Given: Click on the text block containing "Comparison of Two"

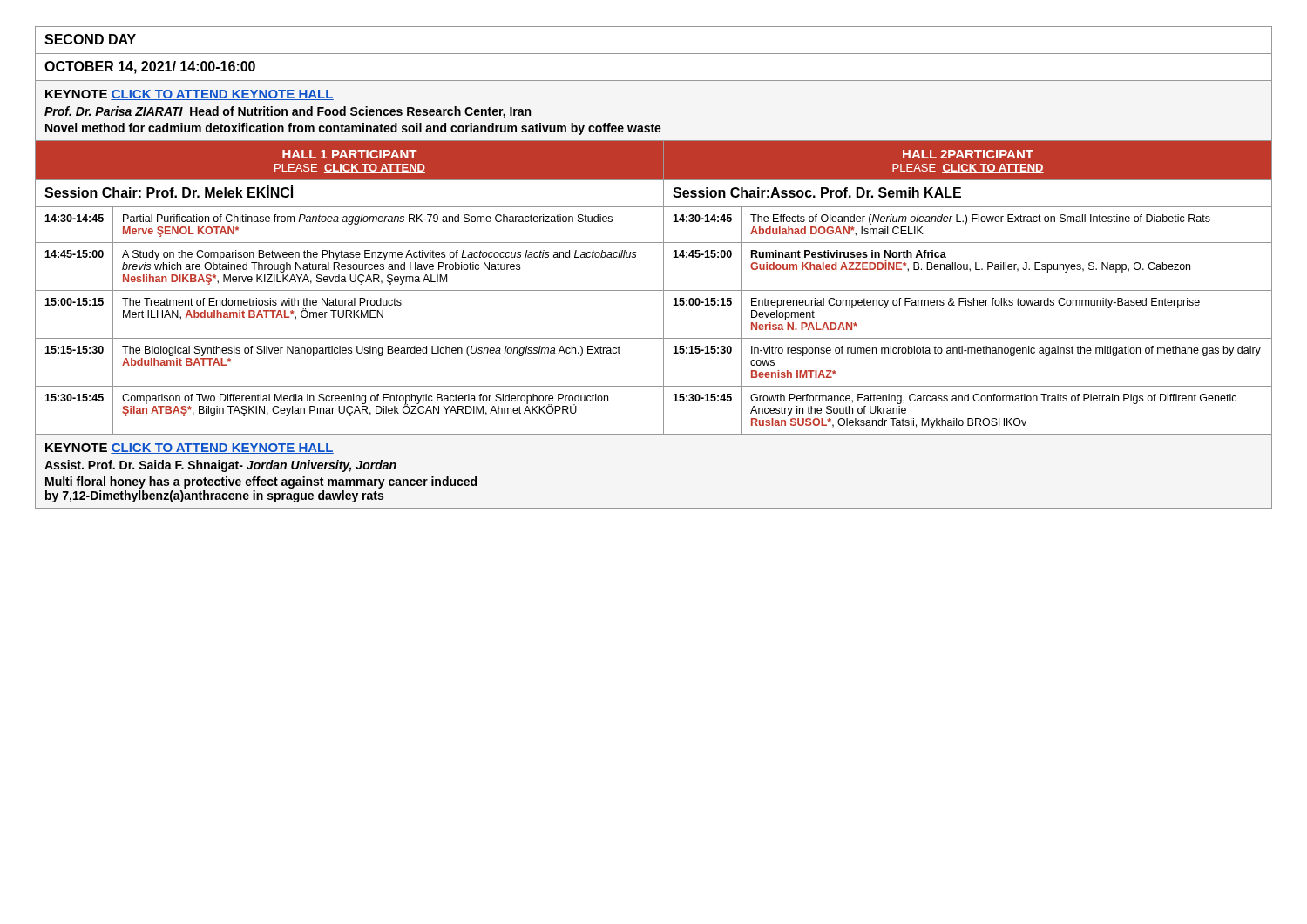Looking at the screenshot, I should [x=366, y=404].
